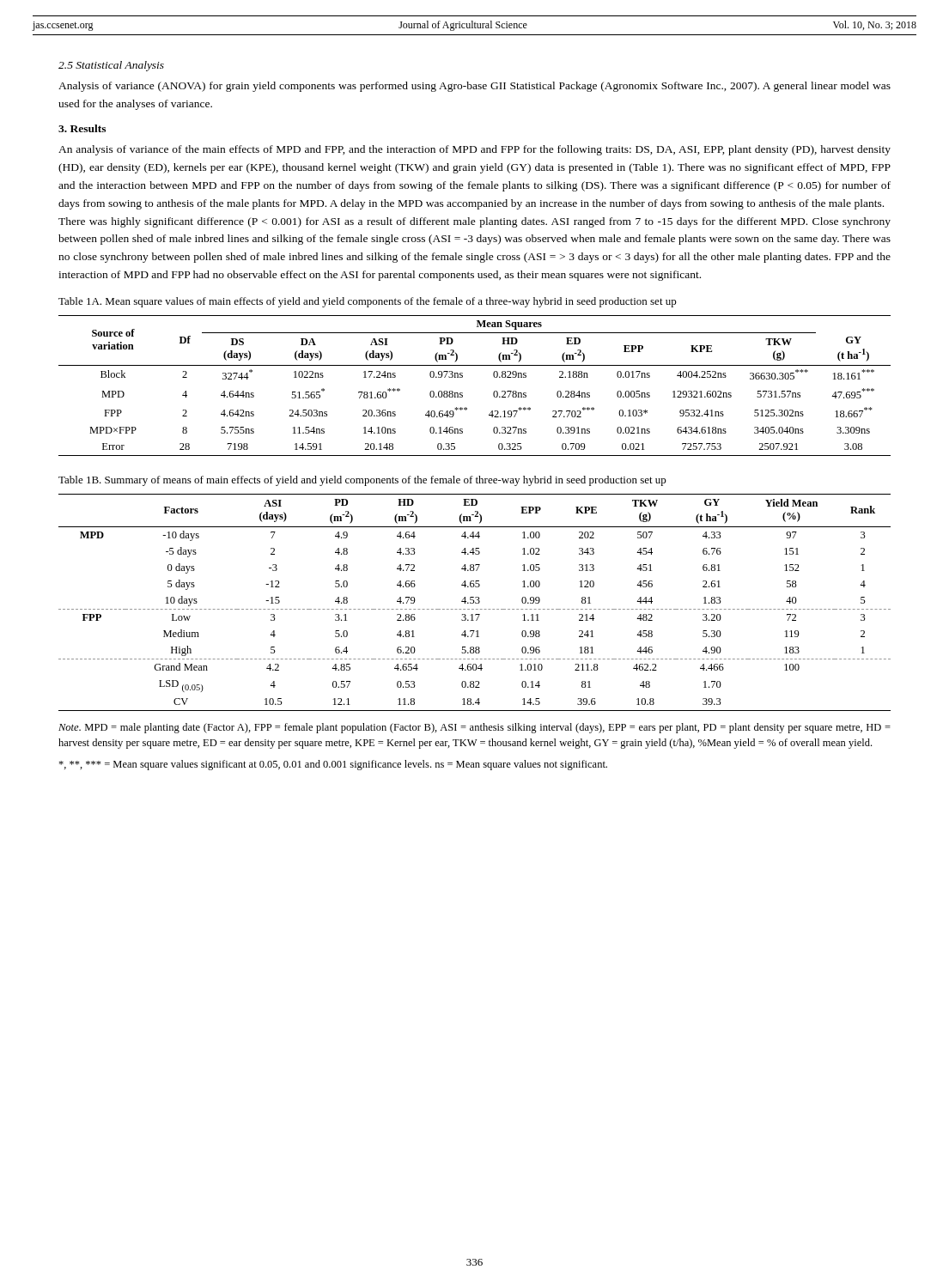Select the text block that reads "An analysis of variance"

pos(474,212)
